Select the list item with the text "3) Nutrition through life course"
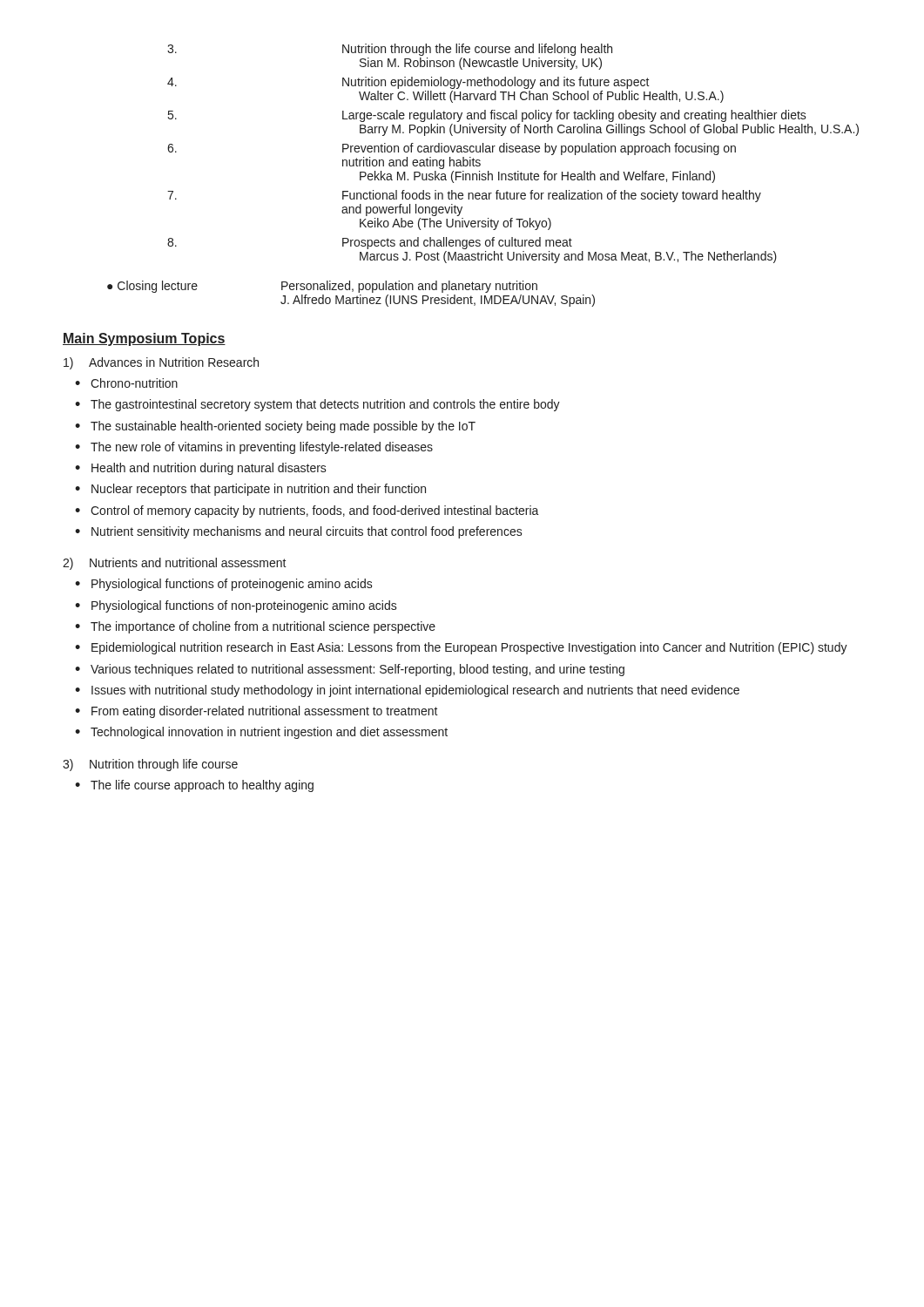Image resolution: width=924 pixels, height=1307 pixels. (x=150, y=764)
